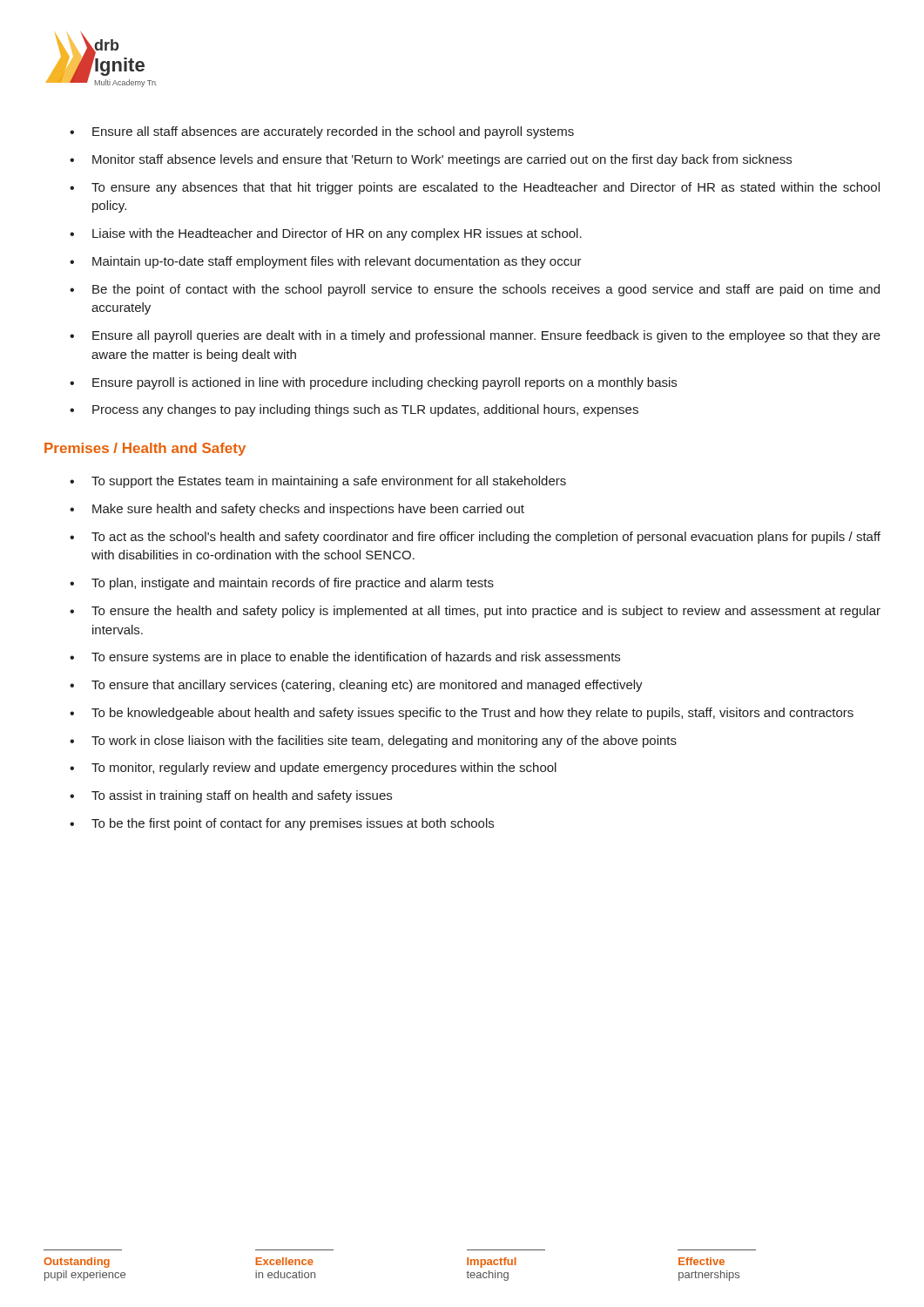Image resolution: width=924 pixels, height=1307 pixels.
Task: Click the section header
Action: (x=145, y=448)
